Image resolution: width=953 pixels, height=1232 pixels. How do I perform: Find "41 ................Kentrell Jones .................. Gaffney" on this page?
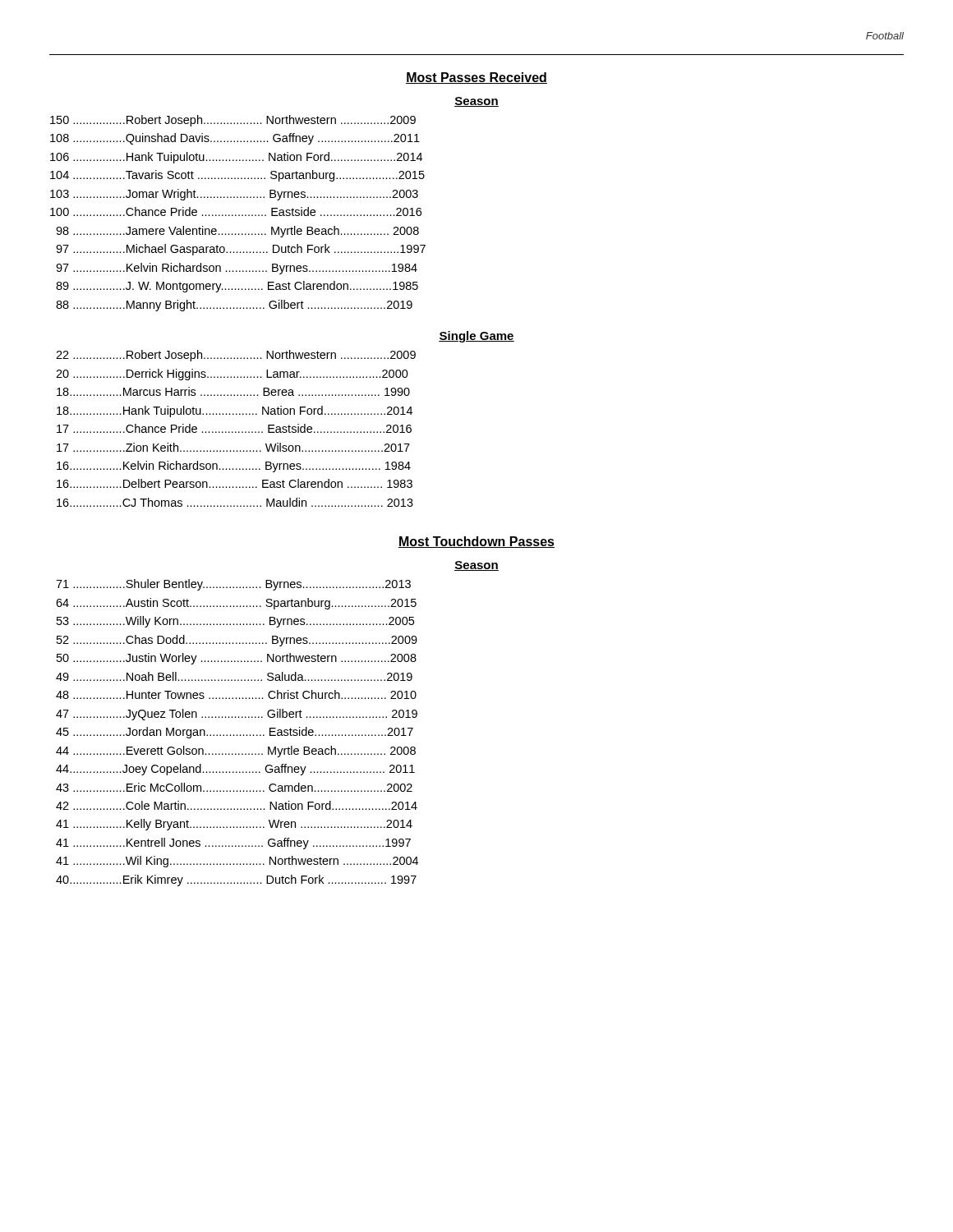(x=230, y=843)
